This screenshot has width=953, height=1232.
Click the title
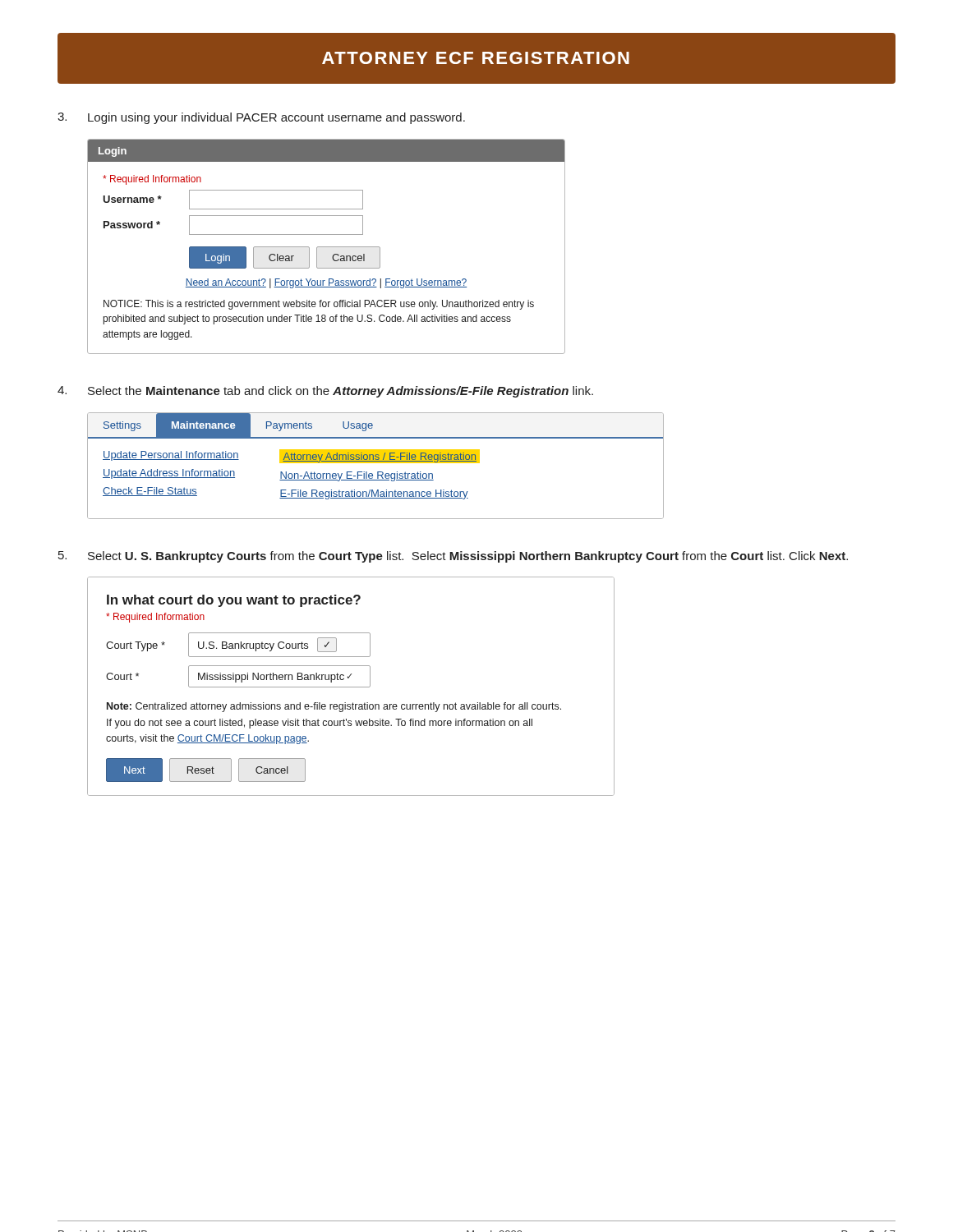(x=476, y=58)
